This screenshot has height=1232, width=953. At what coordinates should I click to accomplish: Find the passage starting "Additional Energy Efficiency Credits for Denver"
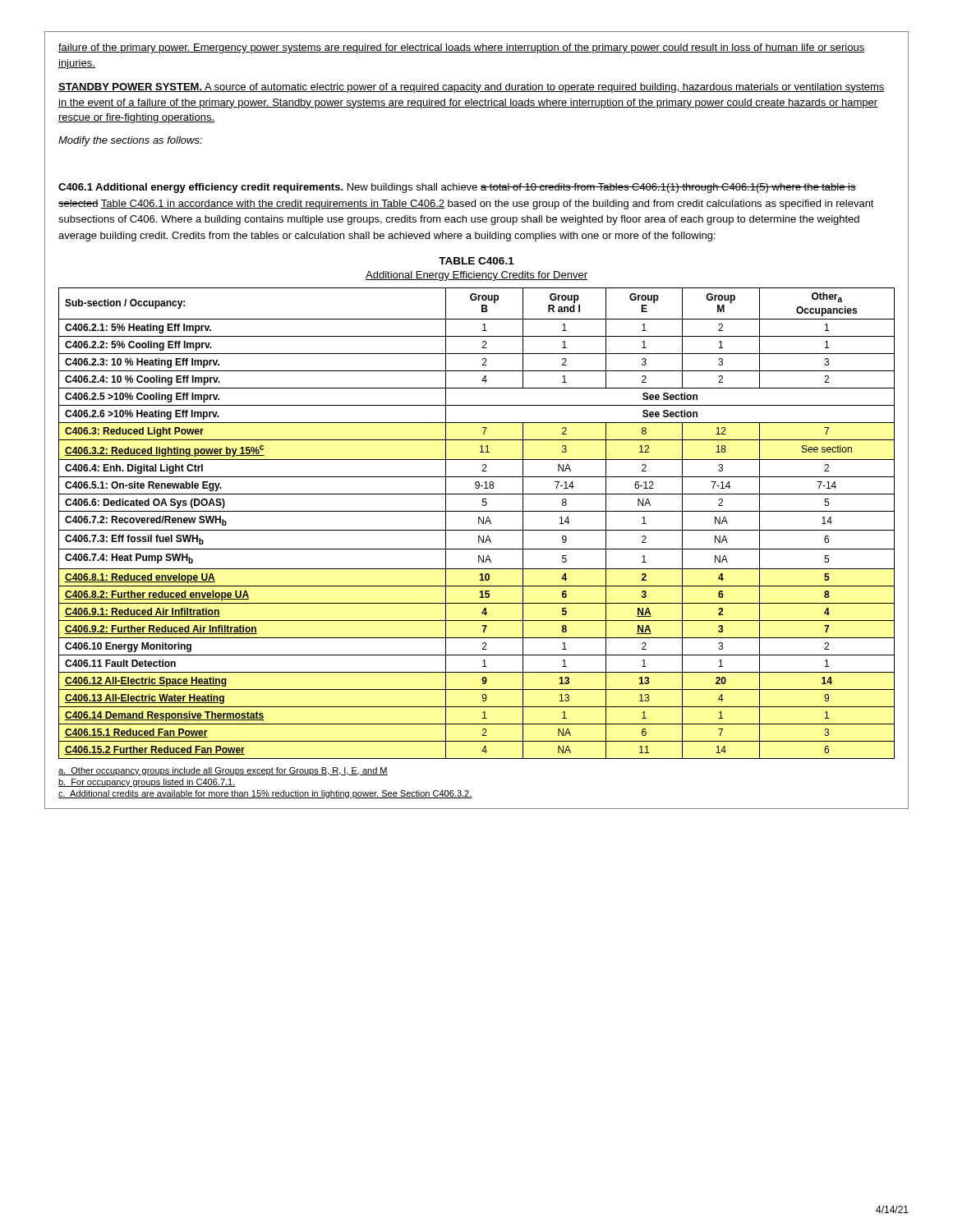click(x=476, y=275)
